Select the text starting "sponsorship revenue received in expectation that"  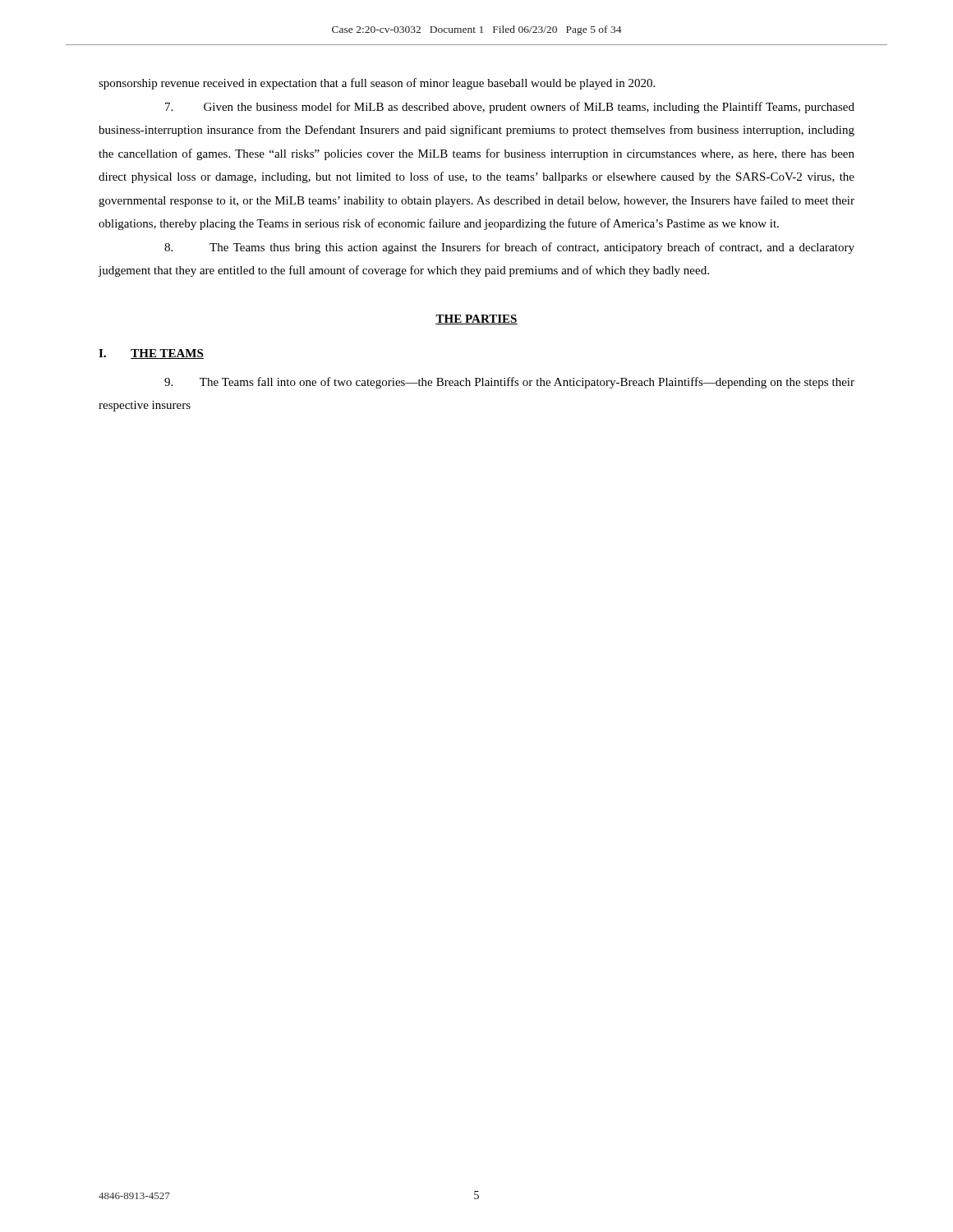[x=377, y=83]
